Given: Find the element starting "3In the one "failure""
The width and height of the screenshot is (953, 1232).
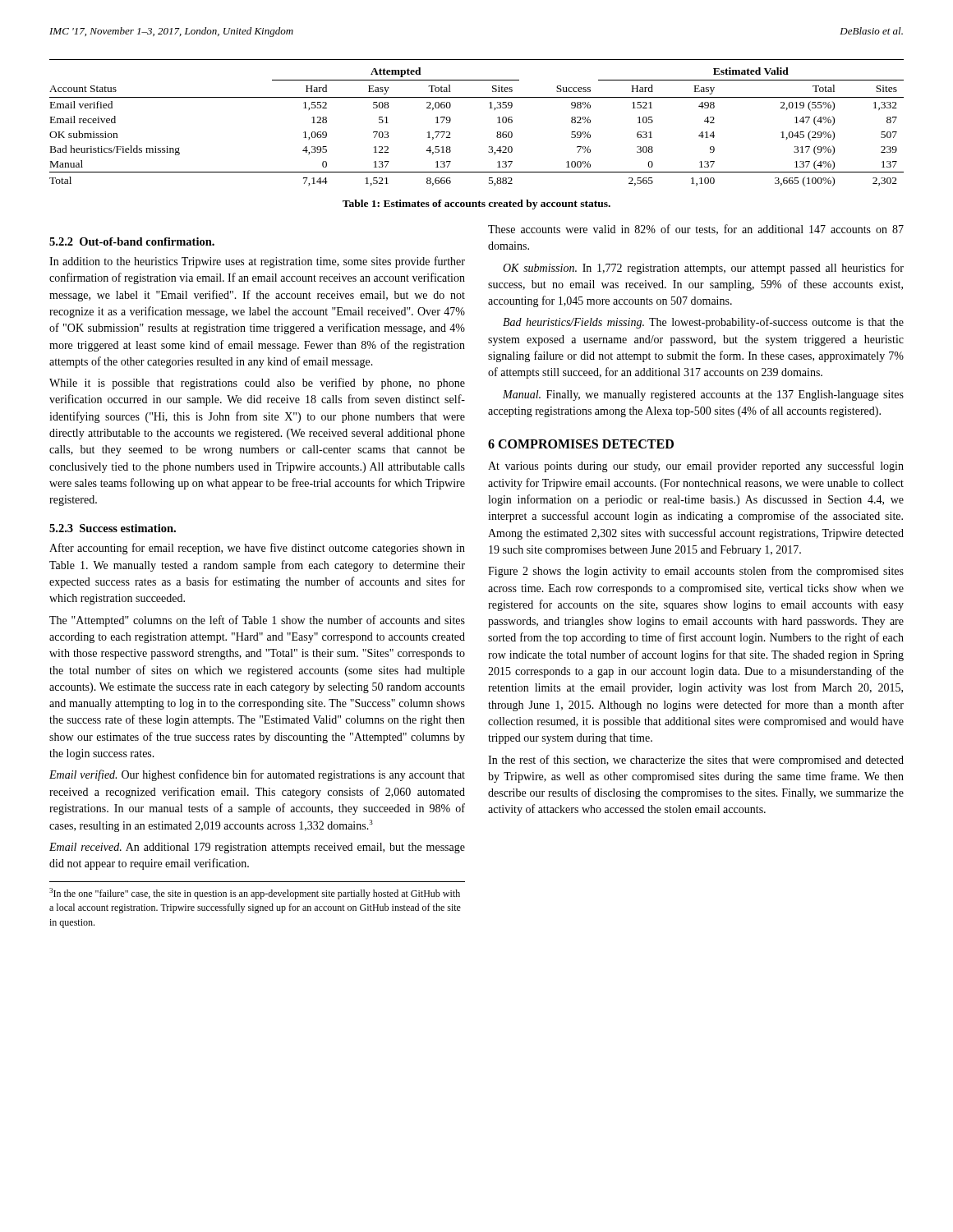Looking at the screenshot, I should (255, 907).
